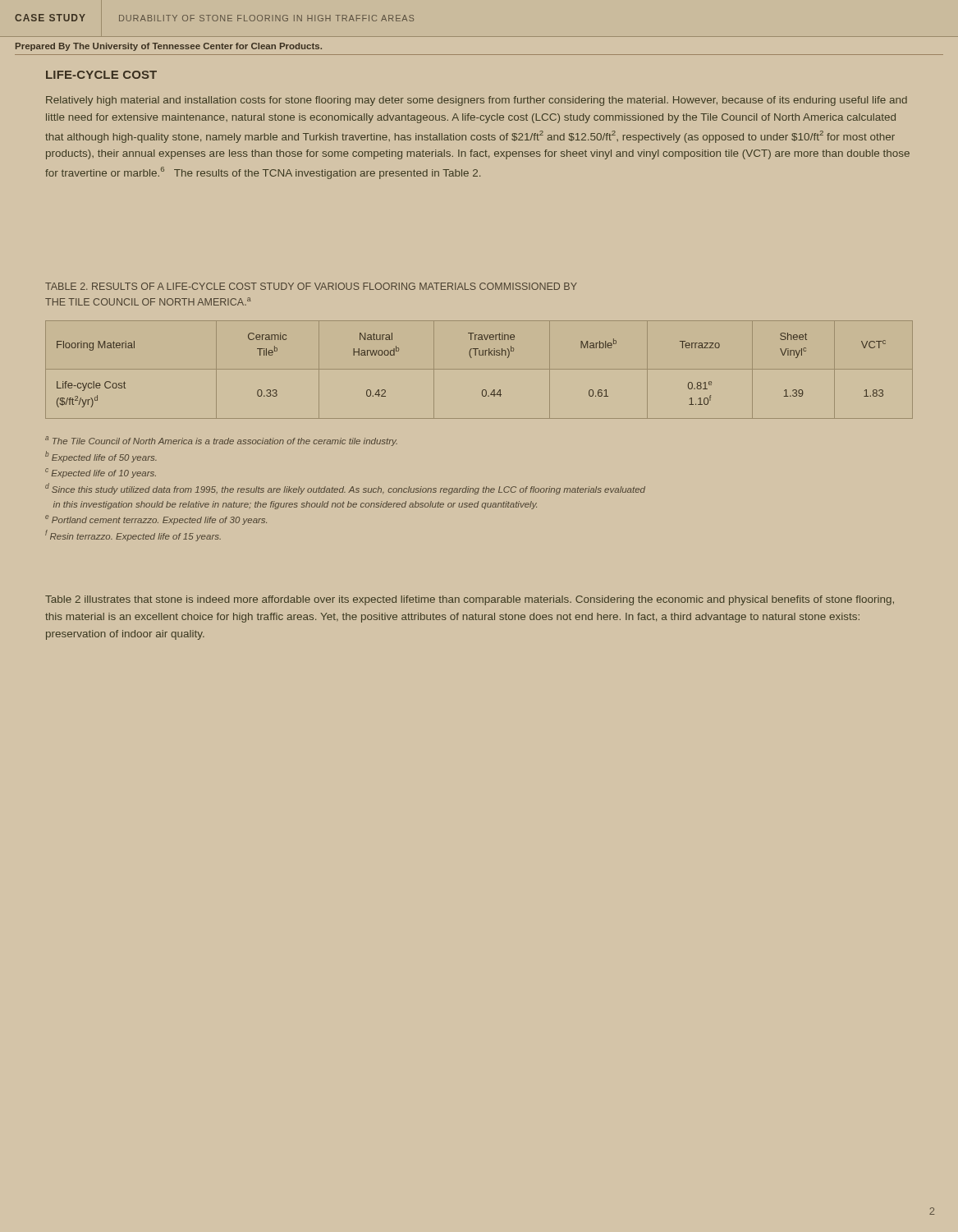
Task: Find the footnote containing "e Portland cement terrazzo. Expected life of 30"
Action: pos(157,519)
